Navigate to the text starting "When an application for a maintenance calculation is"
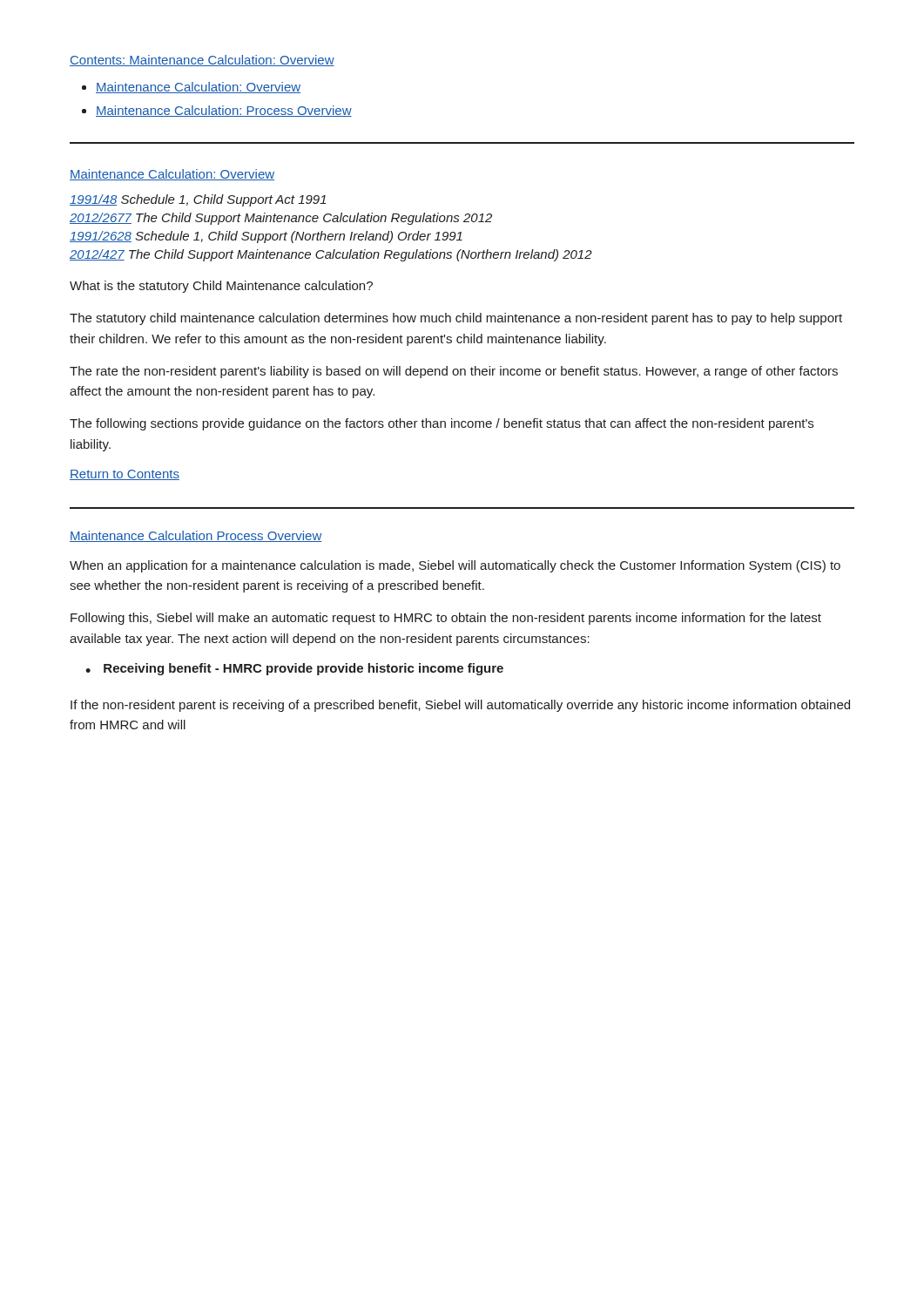 click(x=455, y=575)
